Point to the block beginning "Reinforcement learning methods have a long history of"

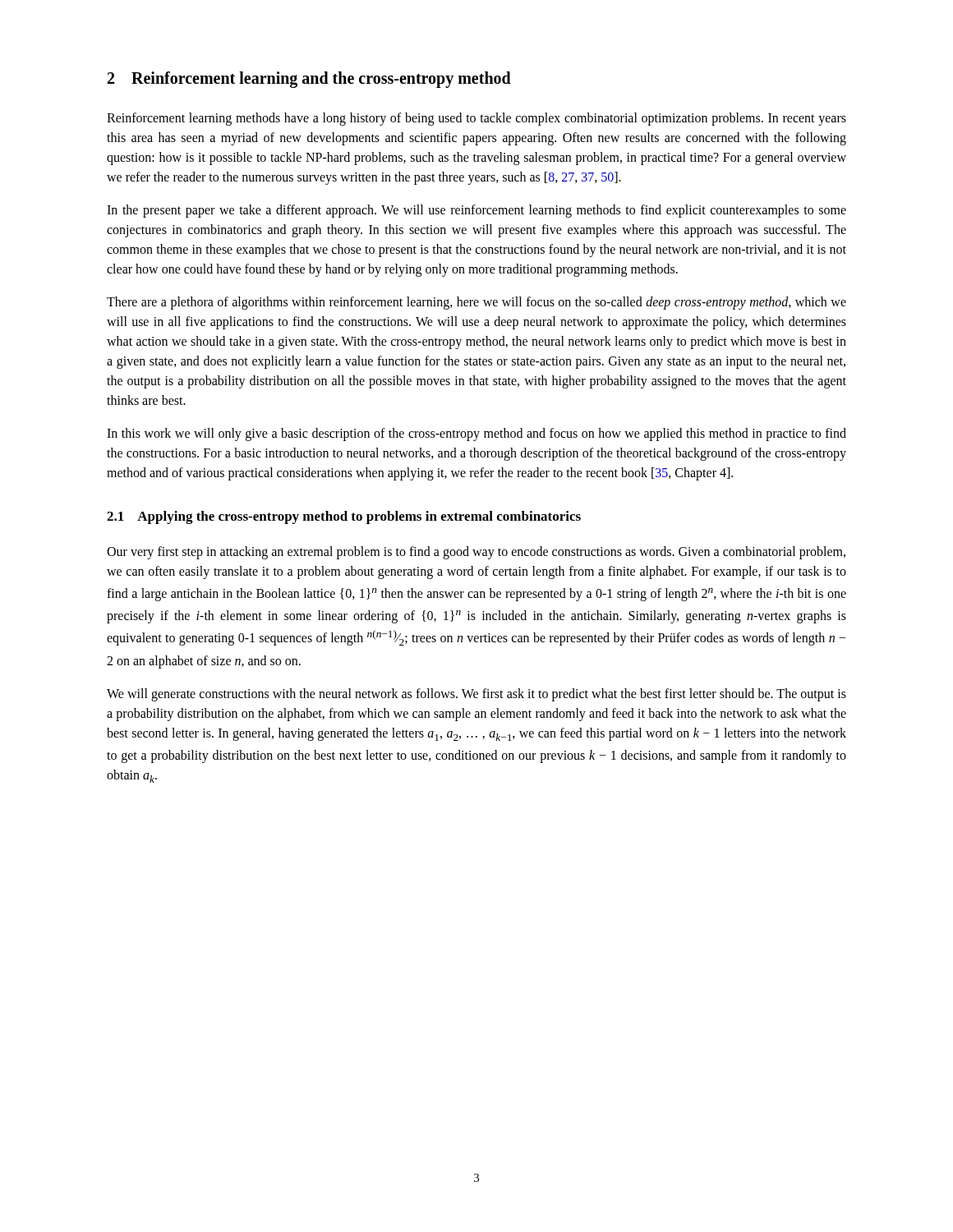[476, 148]
